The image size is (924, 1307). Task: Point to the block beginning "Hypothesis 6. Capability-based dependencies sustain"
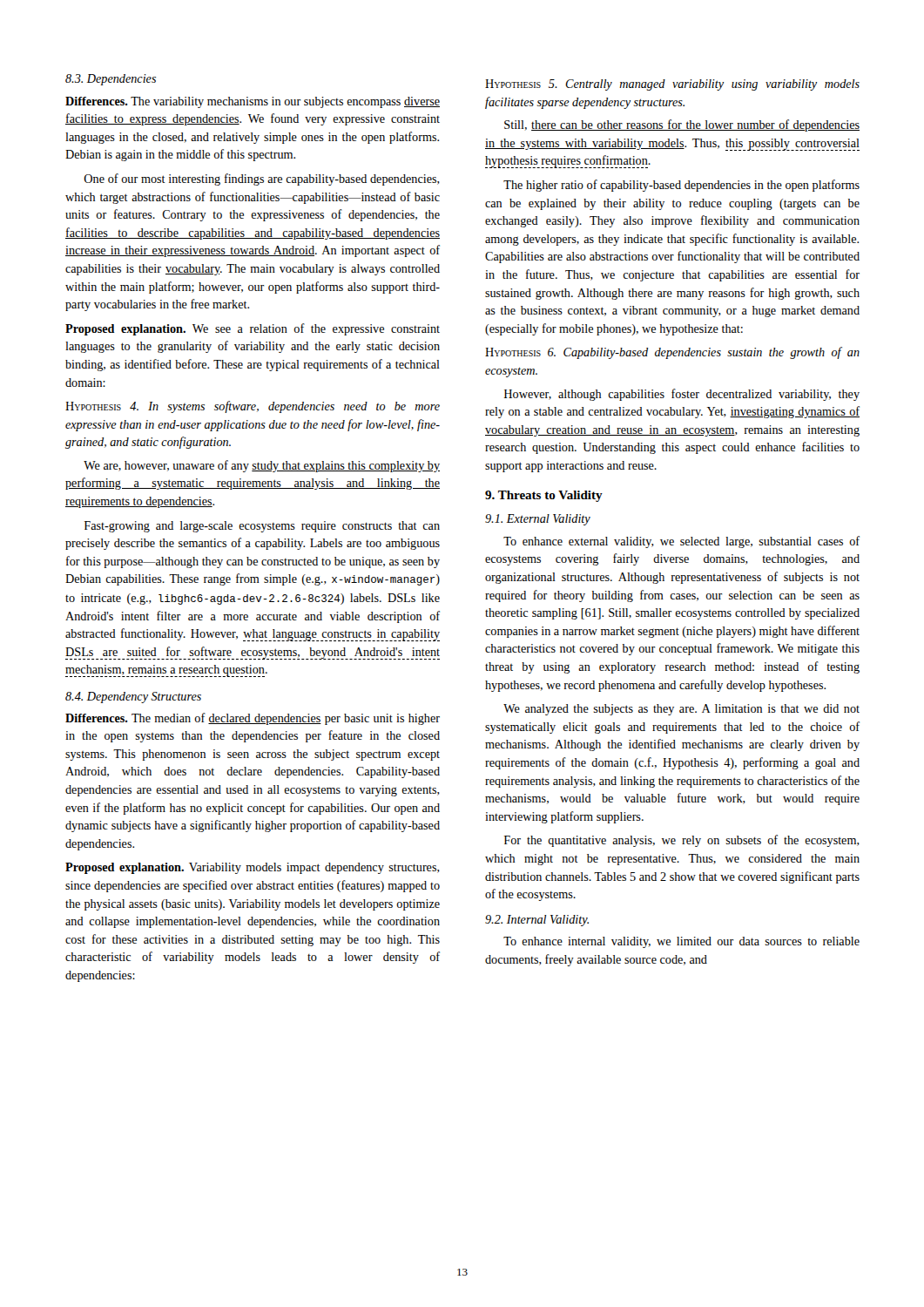(x=672, y=362)
